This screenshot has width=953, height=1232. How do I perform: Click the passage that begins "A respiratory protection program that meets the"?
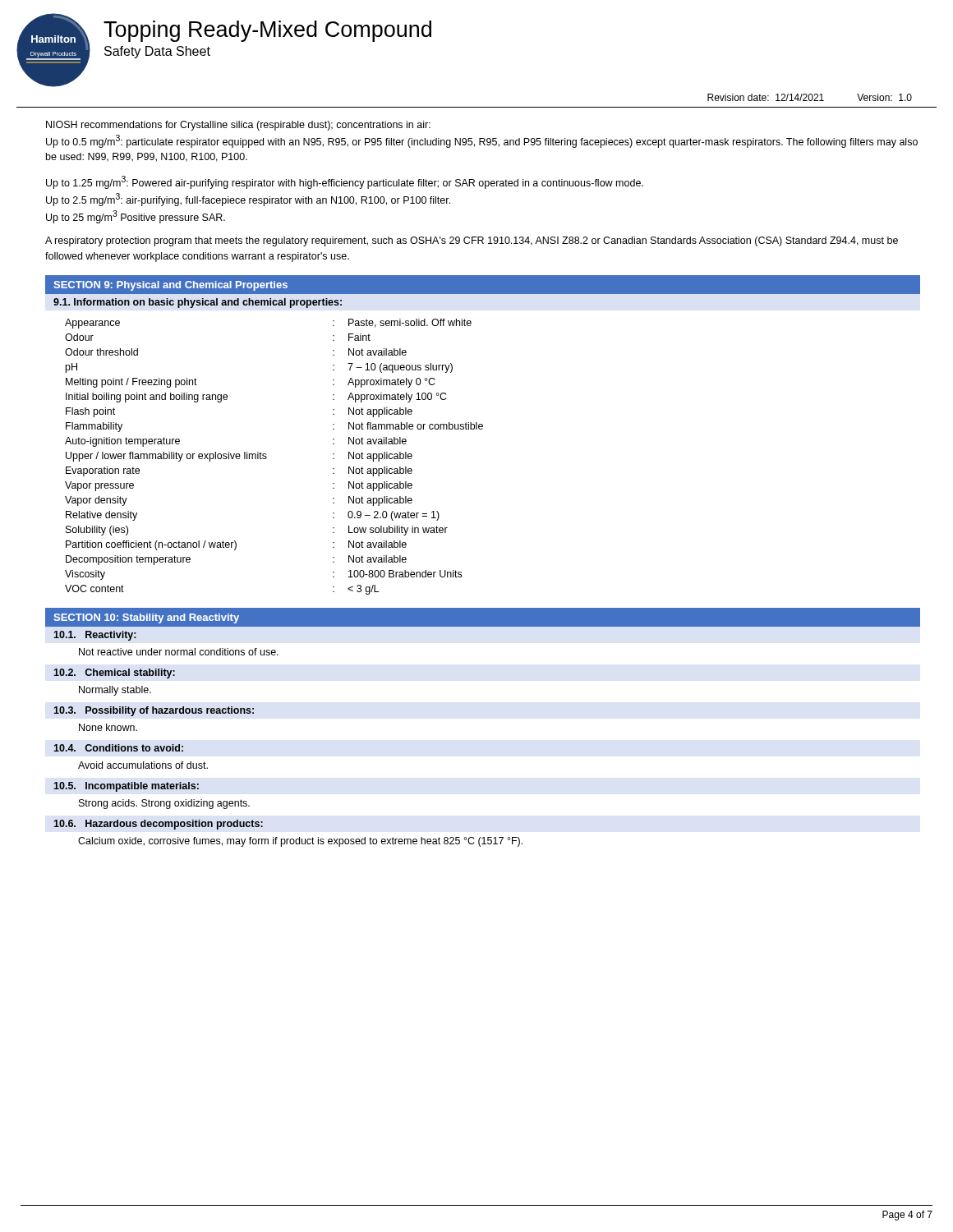pyautogui.click(x=472, y=248)
